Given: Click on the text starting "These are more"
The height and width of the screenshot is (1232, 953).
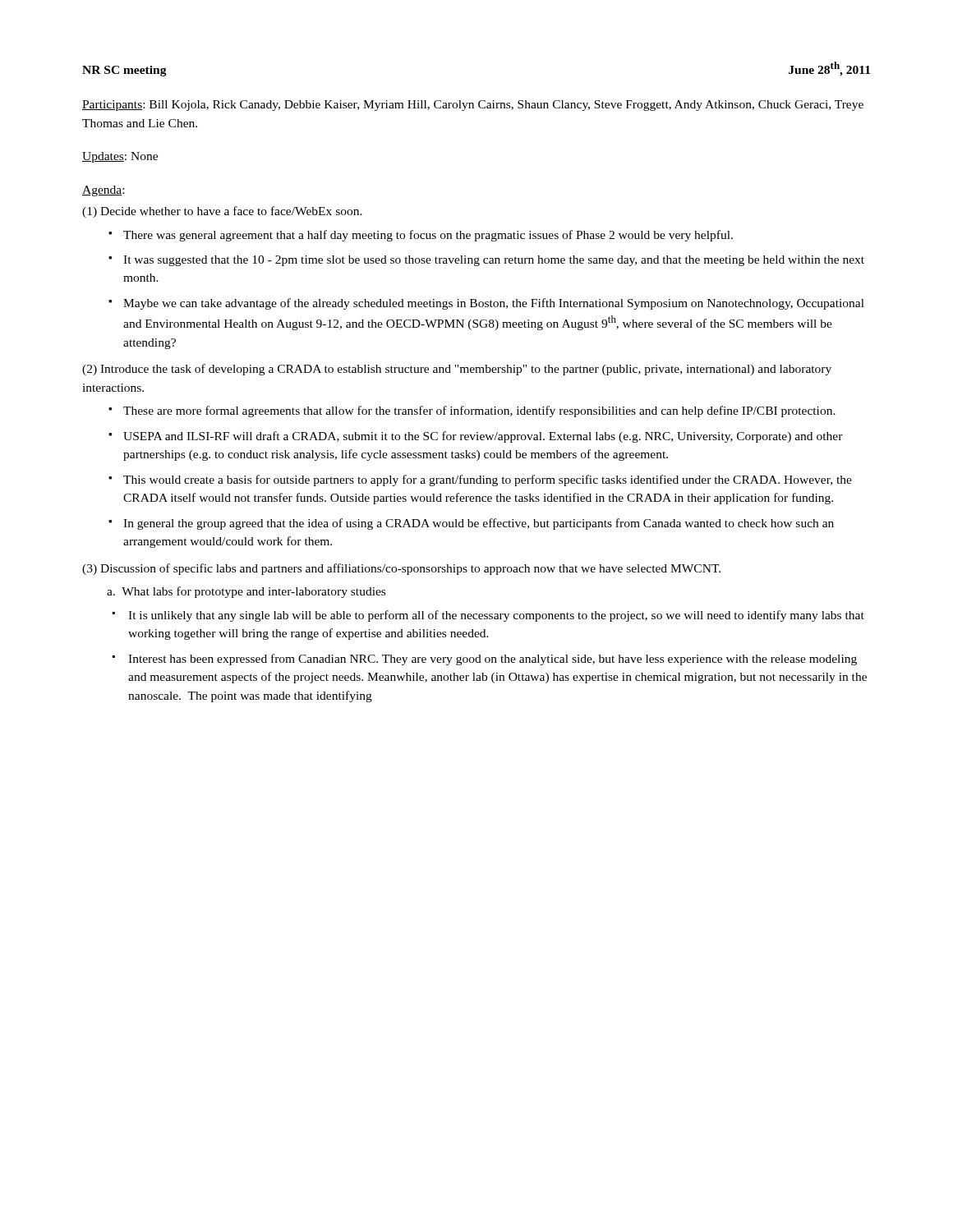Looking at the screenshot, I should click(x=480, y=411).
